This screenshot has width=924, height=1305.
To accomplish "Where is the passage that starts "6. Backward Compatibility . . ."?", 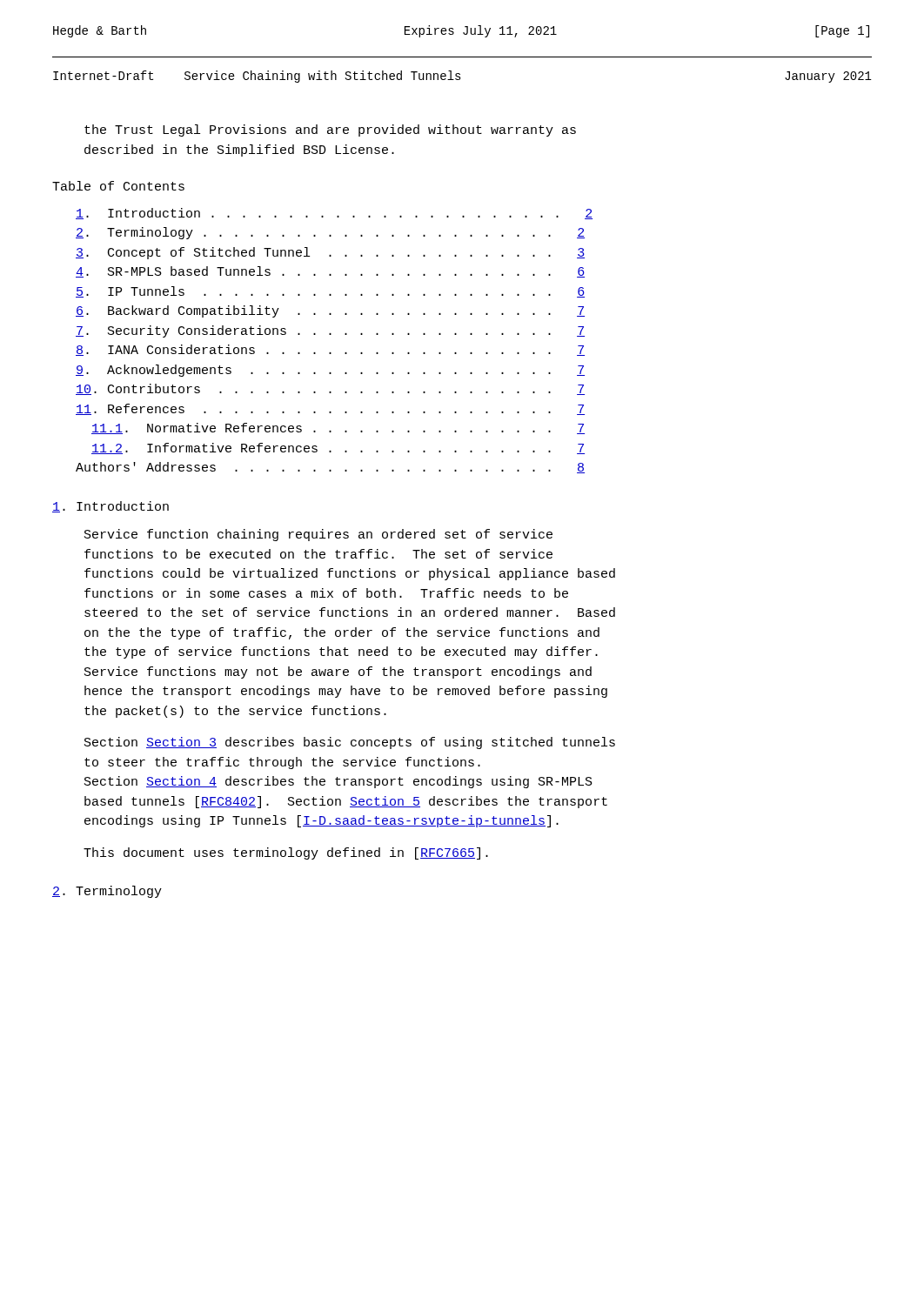I will point(319,312).
